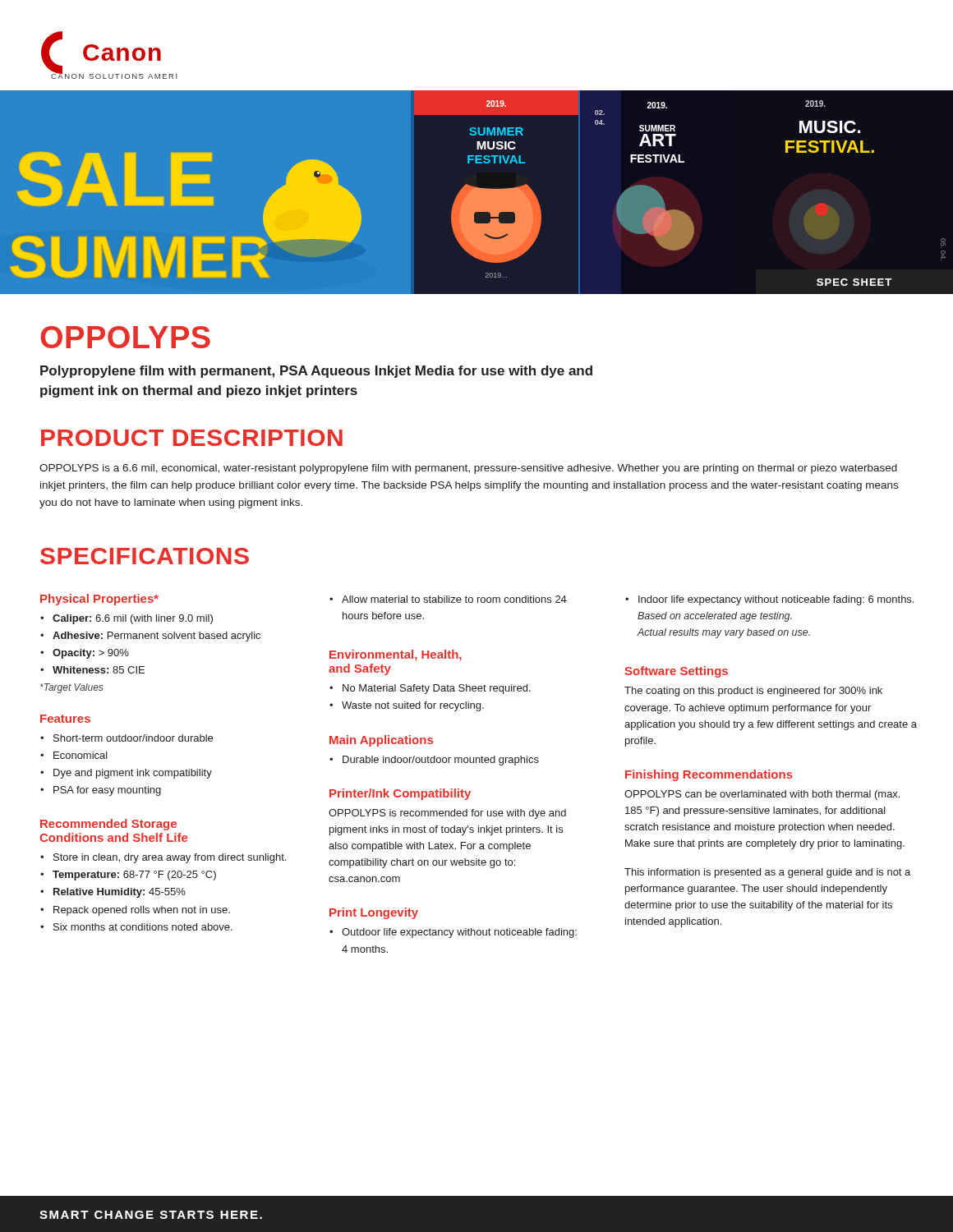
Task: Find the list item that reads "Caliper: 6.6 mil"
Action: click(x=133, y=618)
